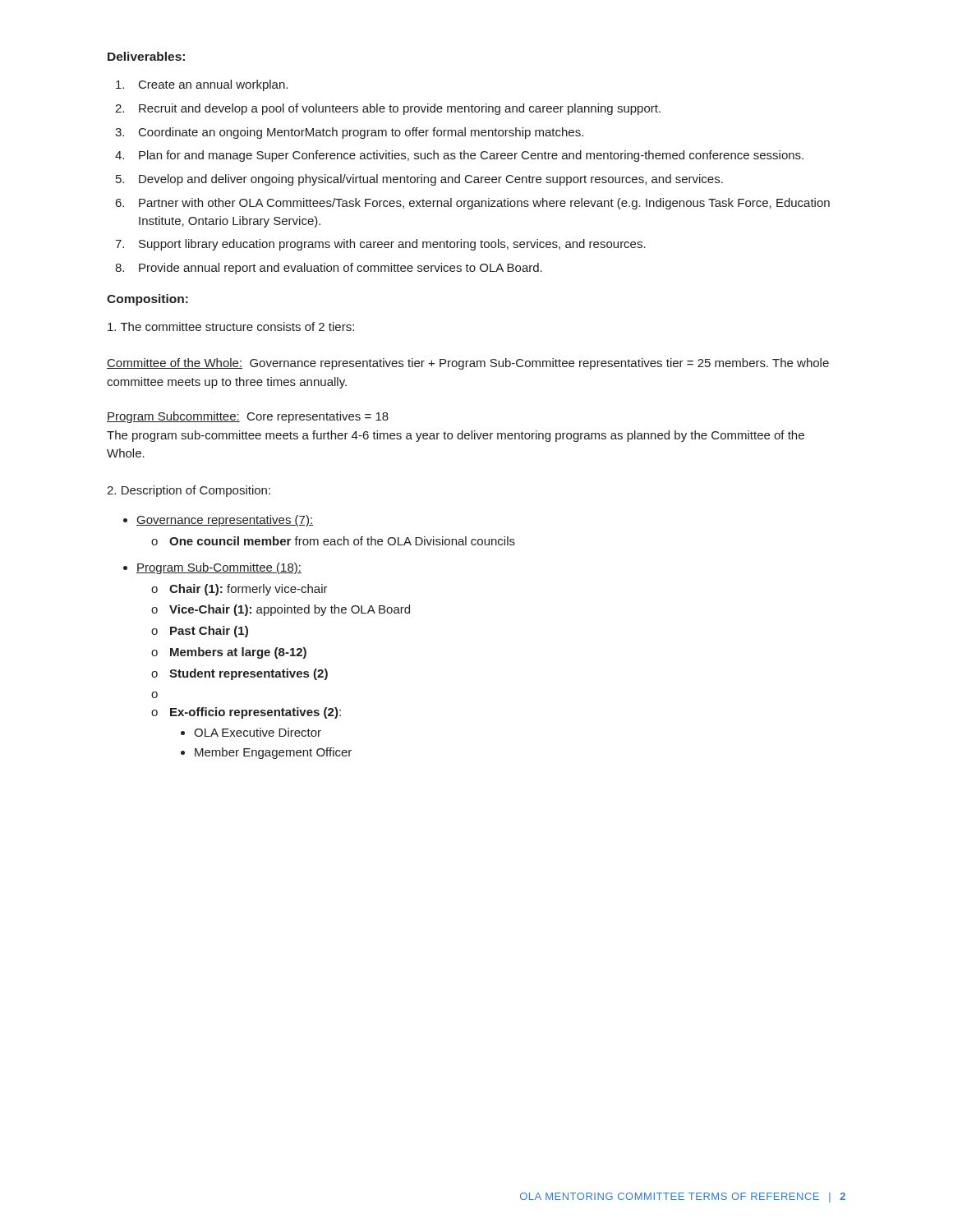Locate the list item that reads "Coordinate an ongoing MentorMatch"

[492, 132]
